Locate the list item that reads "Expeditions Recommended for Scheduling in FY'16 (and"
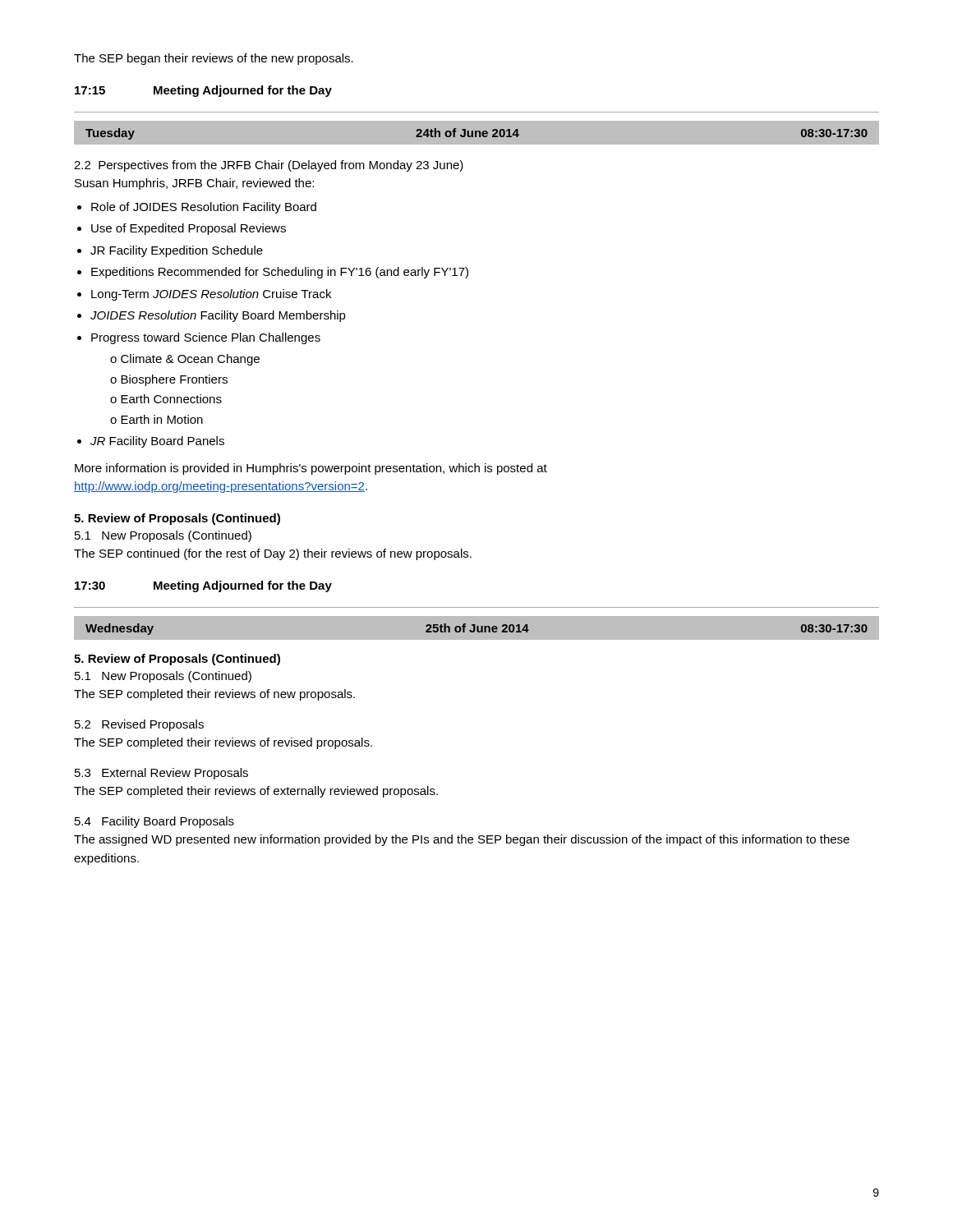953x1232 pixels. [x=280, y=271]
